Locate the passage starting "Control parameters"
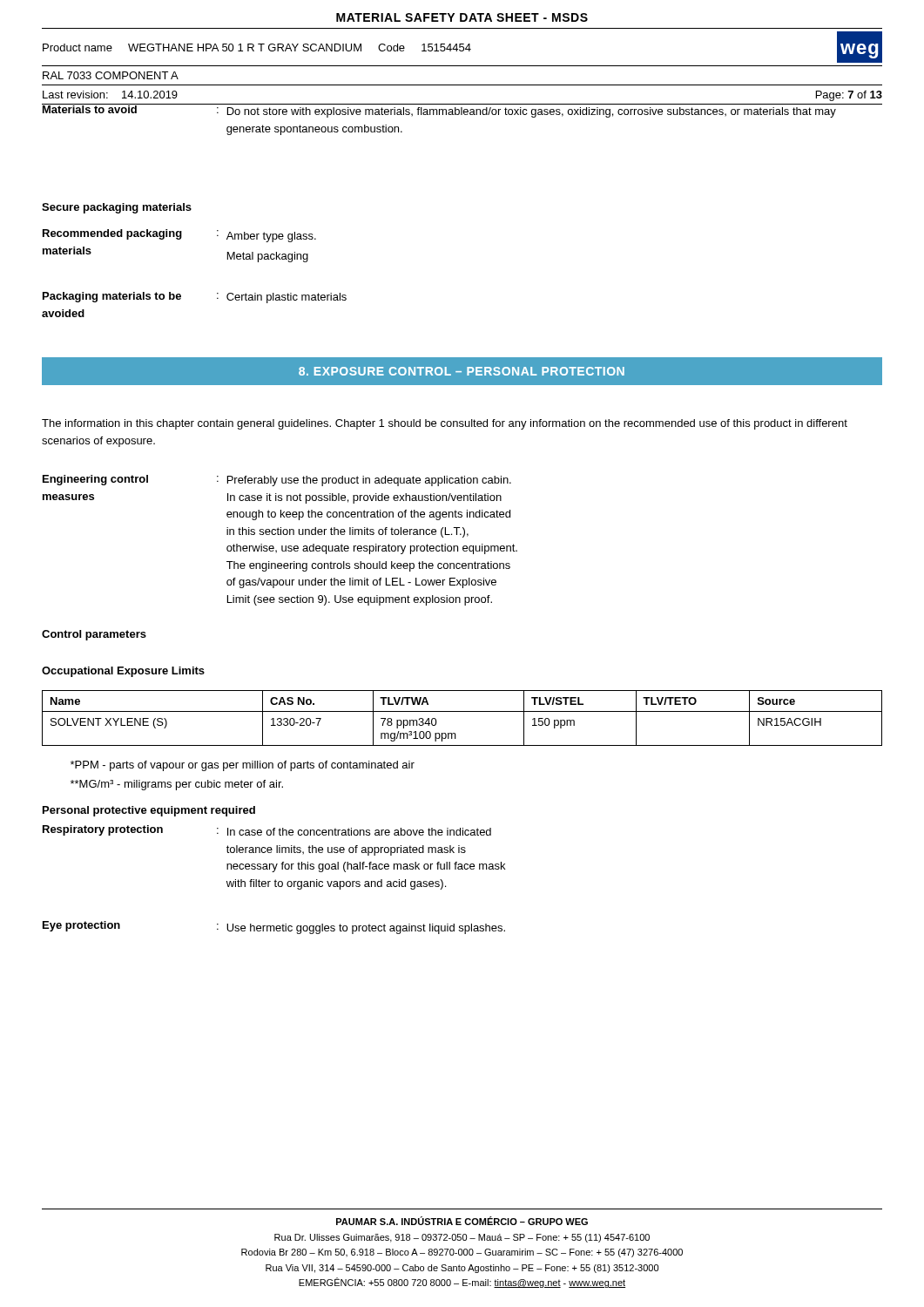The width and height of the screenshot is (924, 1307). click(94, 634)
